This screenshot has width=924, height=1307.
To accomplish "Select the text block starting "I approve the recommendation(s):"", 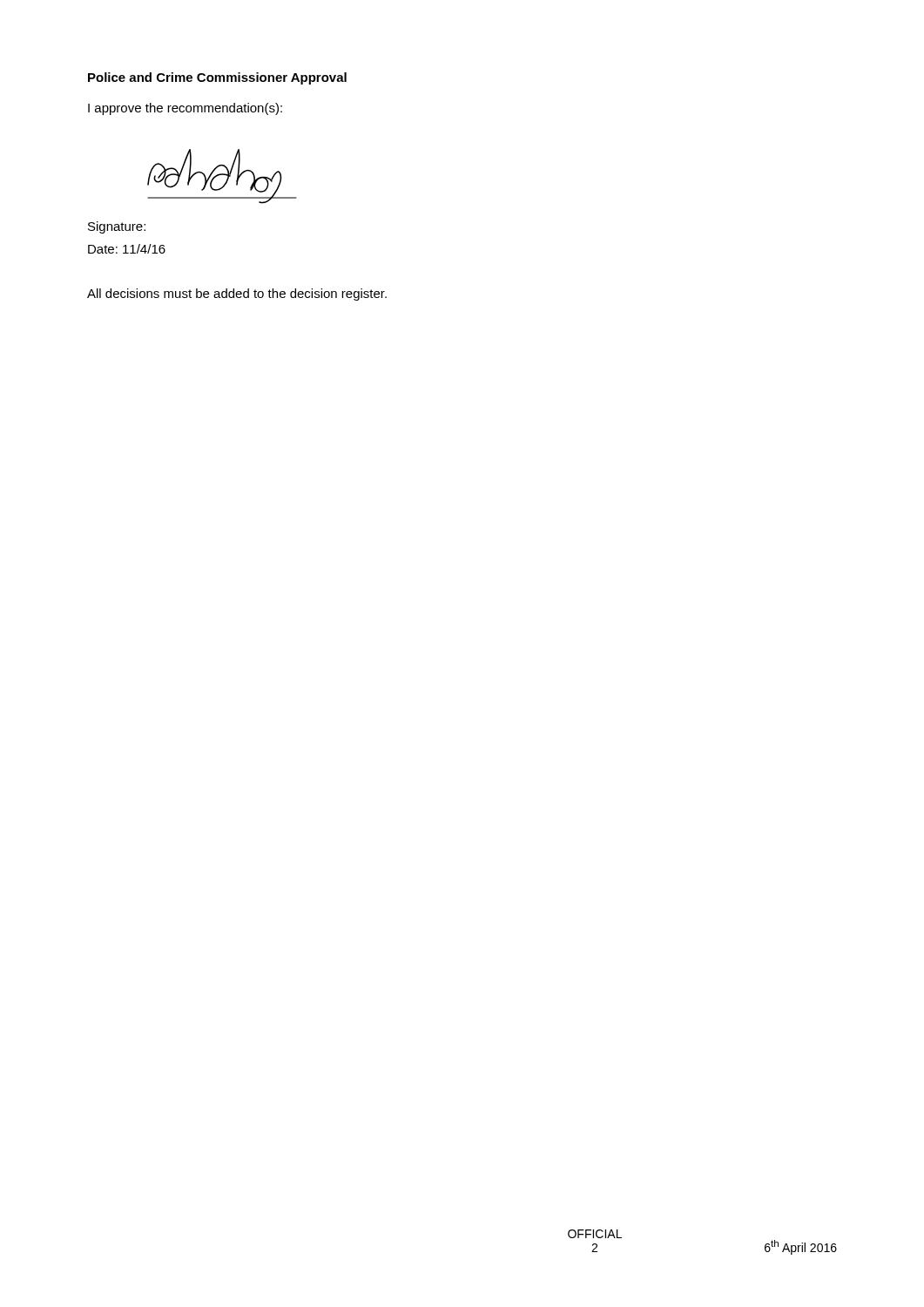I will [185, 108].
